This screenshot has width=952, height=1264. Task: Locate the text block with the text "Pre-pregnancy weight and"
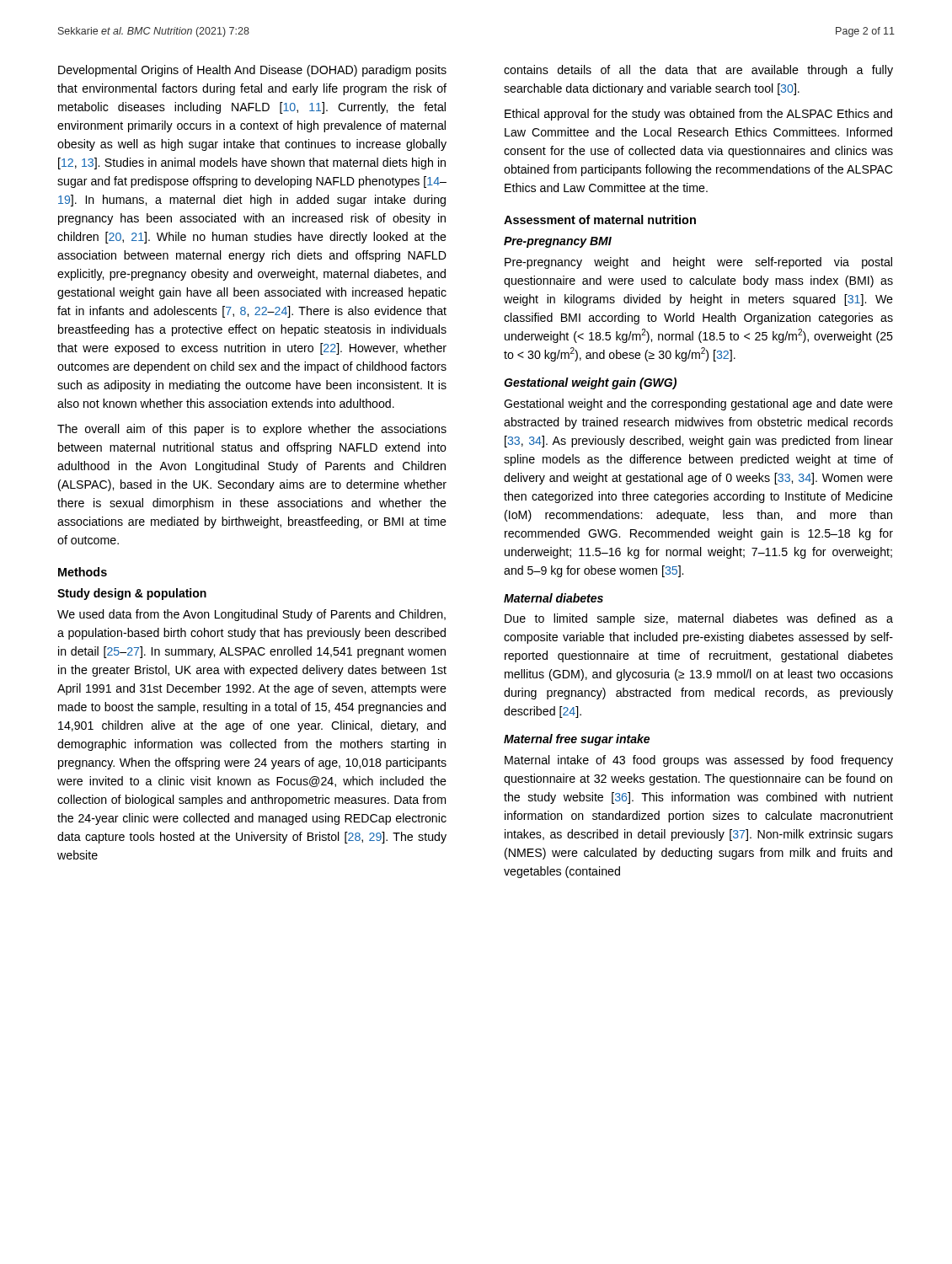click(698, 308)
